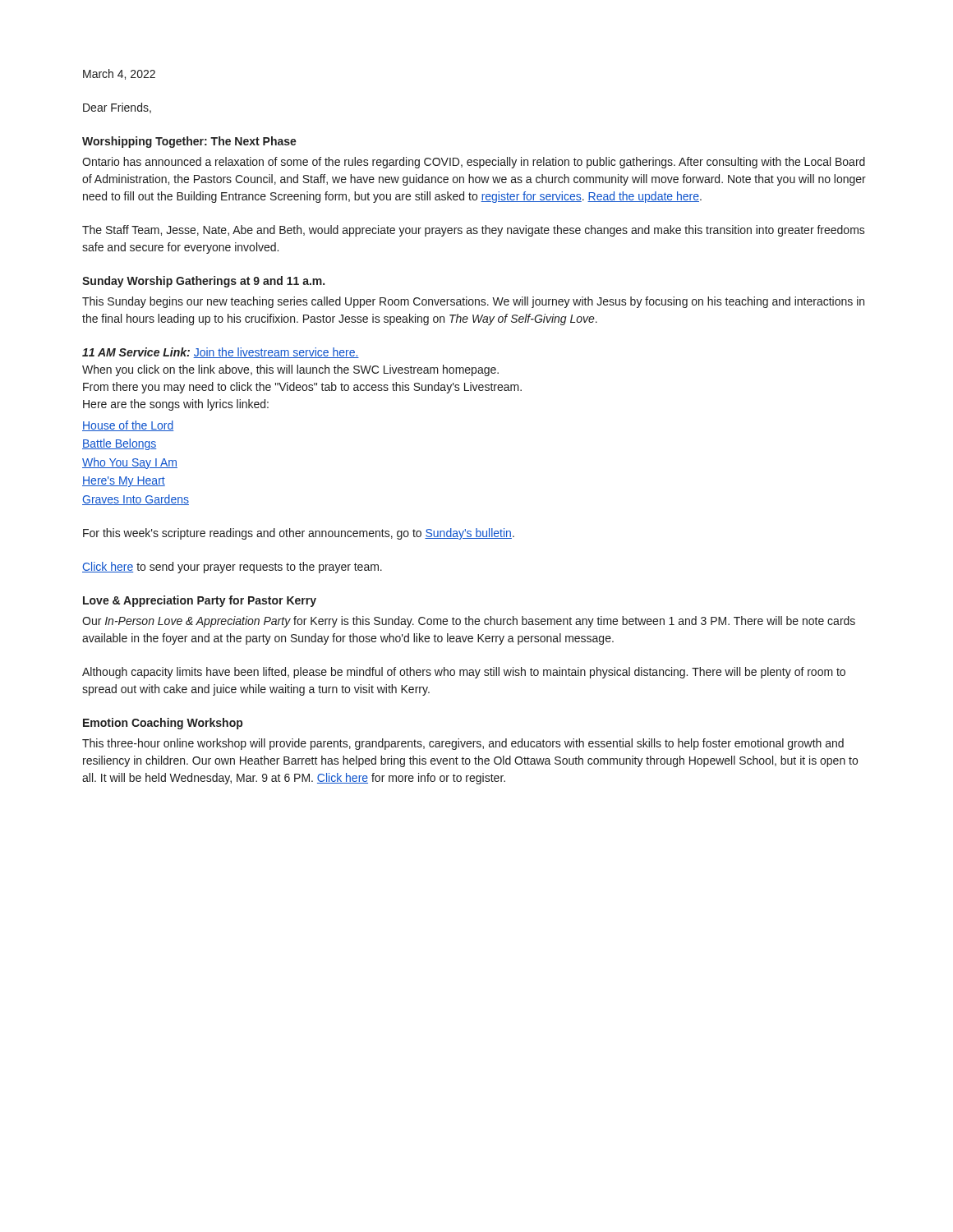Find the text block starting "March 4, 2022"

(x=119, y=74)
